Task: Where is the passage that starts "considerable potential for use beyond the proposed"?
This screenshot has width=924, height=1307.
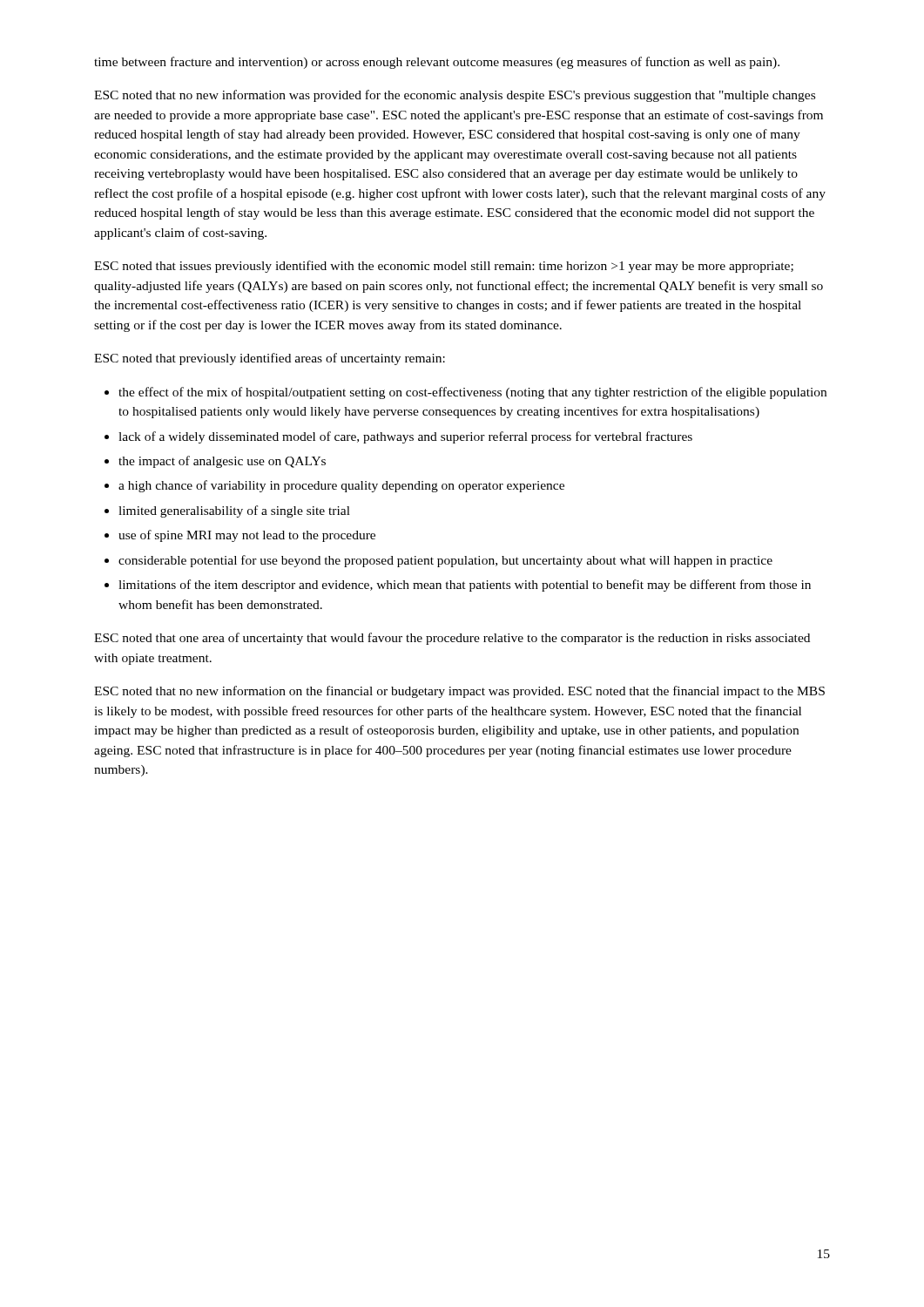Action: pos(474,560)
